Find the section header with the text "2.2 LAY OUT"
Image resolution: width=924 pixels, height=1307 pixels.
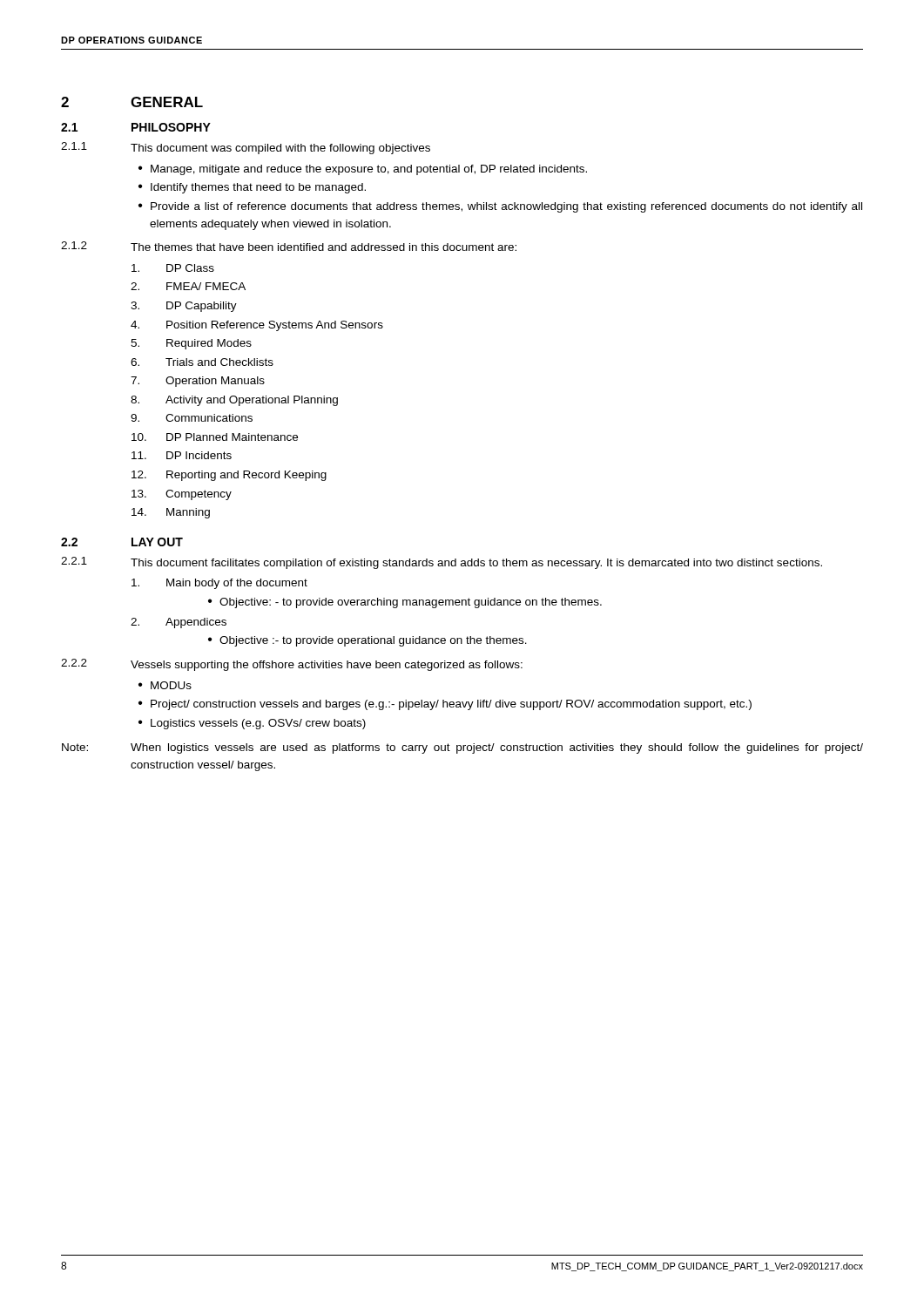click(x=122, y=542)
